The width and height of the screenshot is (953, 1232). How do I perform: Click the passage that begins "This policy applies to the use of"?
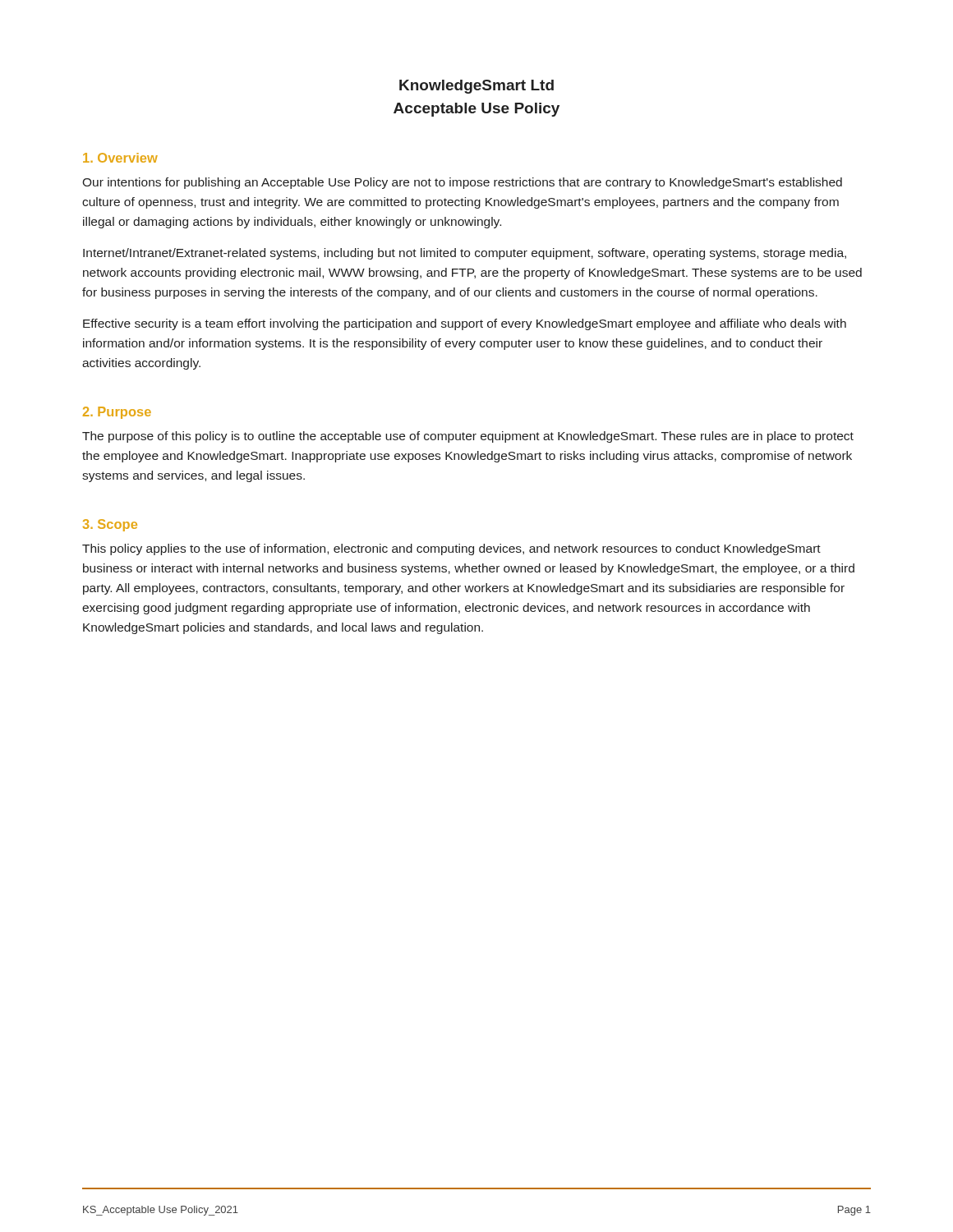469,588
